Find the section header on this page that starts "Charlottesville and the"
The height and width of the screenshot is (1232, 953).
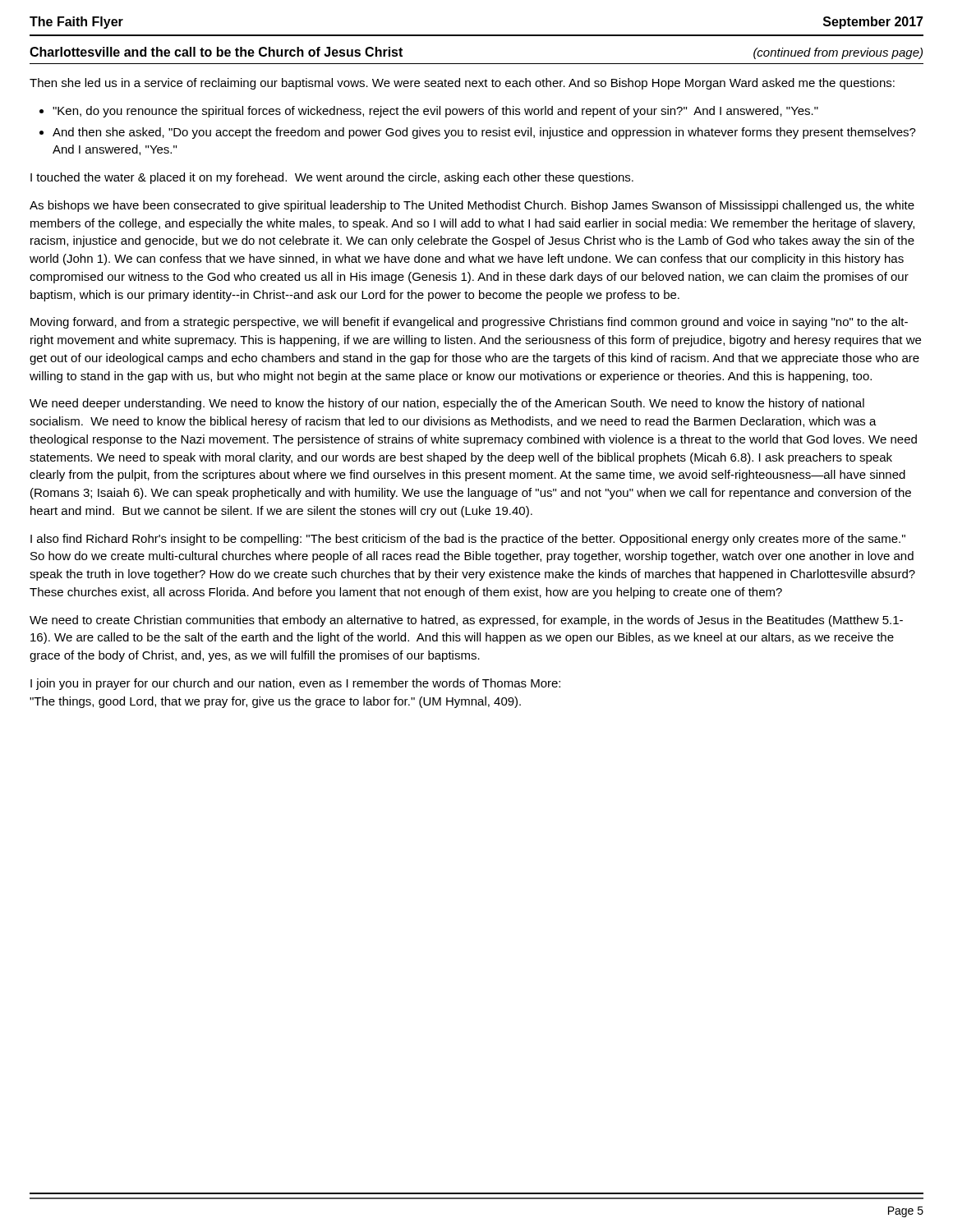point(476,53)
